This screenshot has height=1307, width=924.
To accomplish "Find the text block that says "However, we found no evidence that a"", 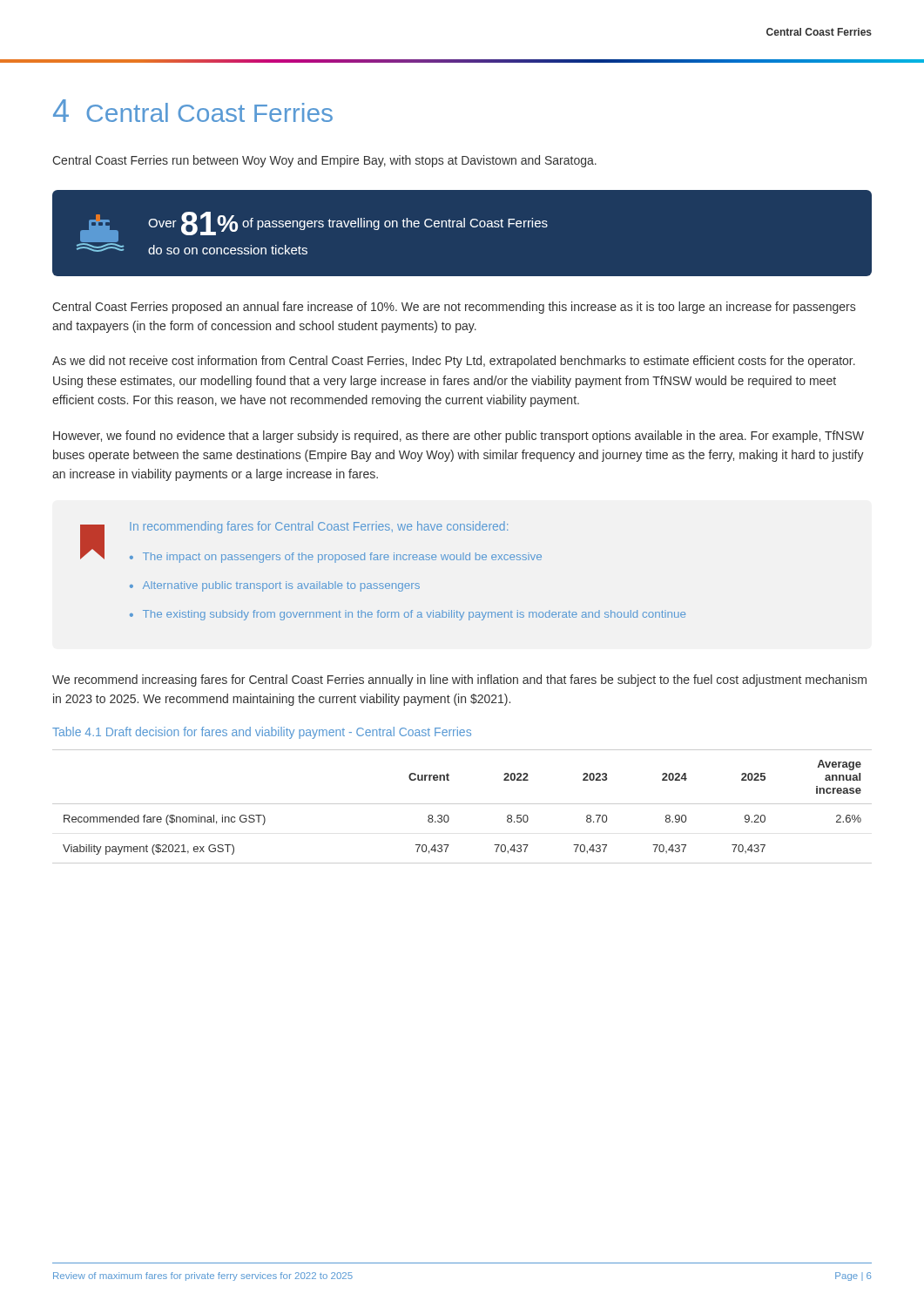I will pyautogui.click(x=458, y=455).
